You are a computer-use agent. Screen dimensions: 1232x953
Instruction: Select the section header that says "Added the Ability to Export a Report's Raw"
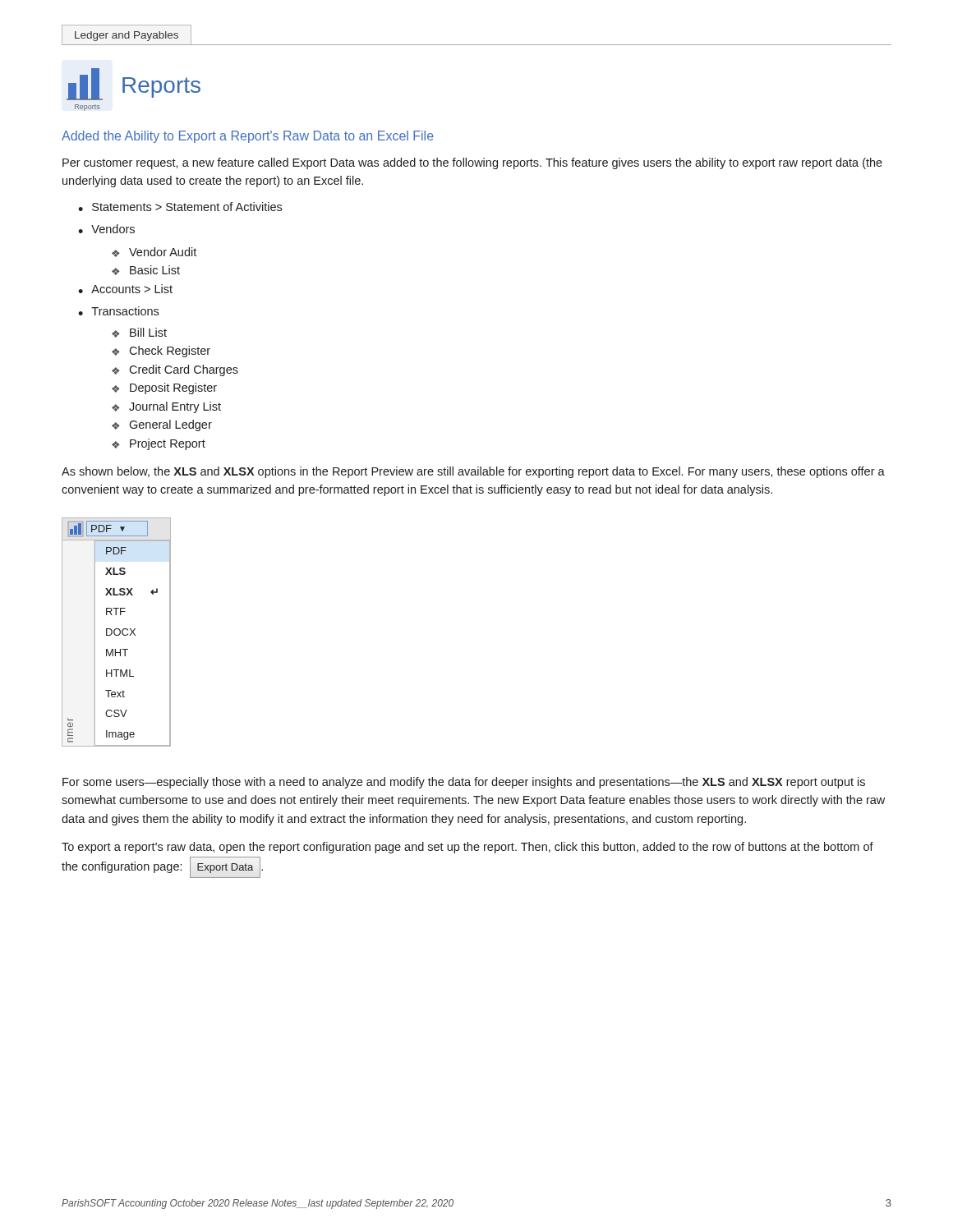click(x=248, y=137)
